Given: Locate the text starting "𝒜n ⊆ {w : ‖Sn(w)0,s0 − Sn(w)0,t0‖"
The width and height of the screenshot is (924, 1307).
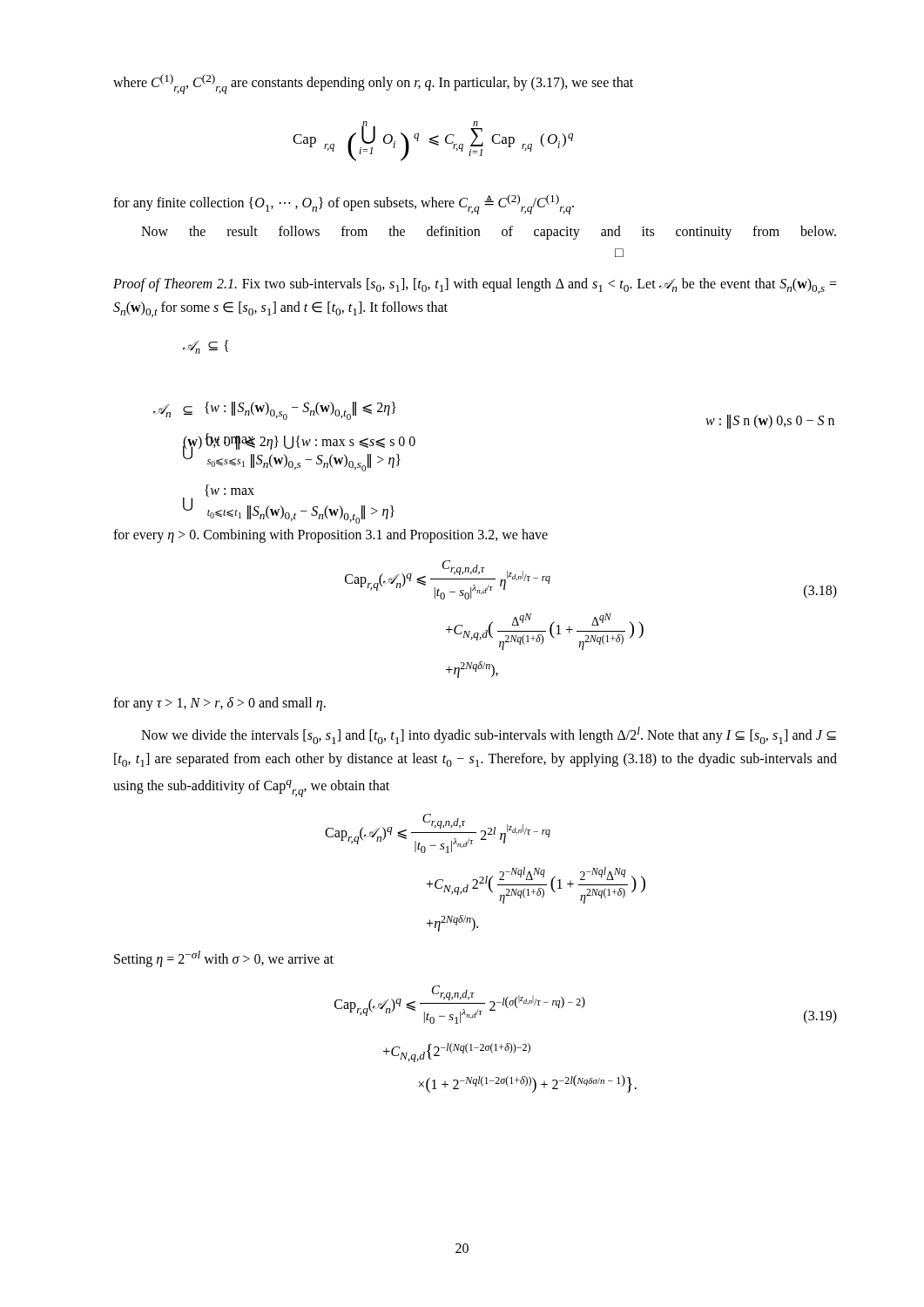Looking at the screenshot, I should [x=277, y=462].
